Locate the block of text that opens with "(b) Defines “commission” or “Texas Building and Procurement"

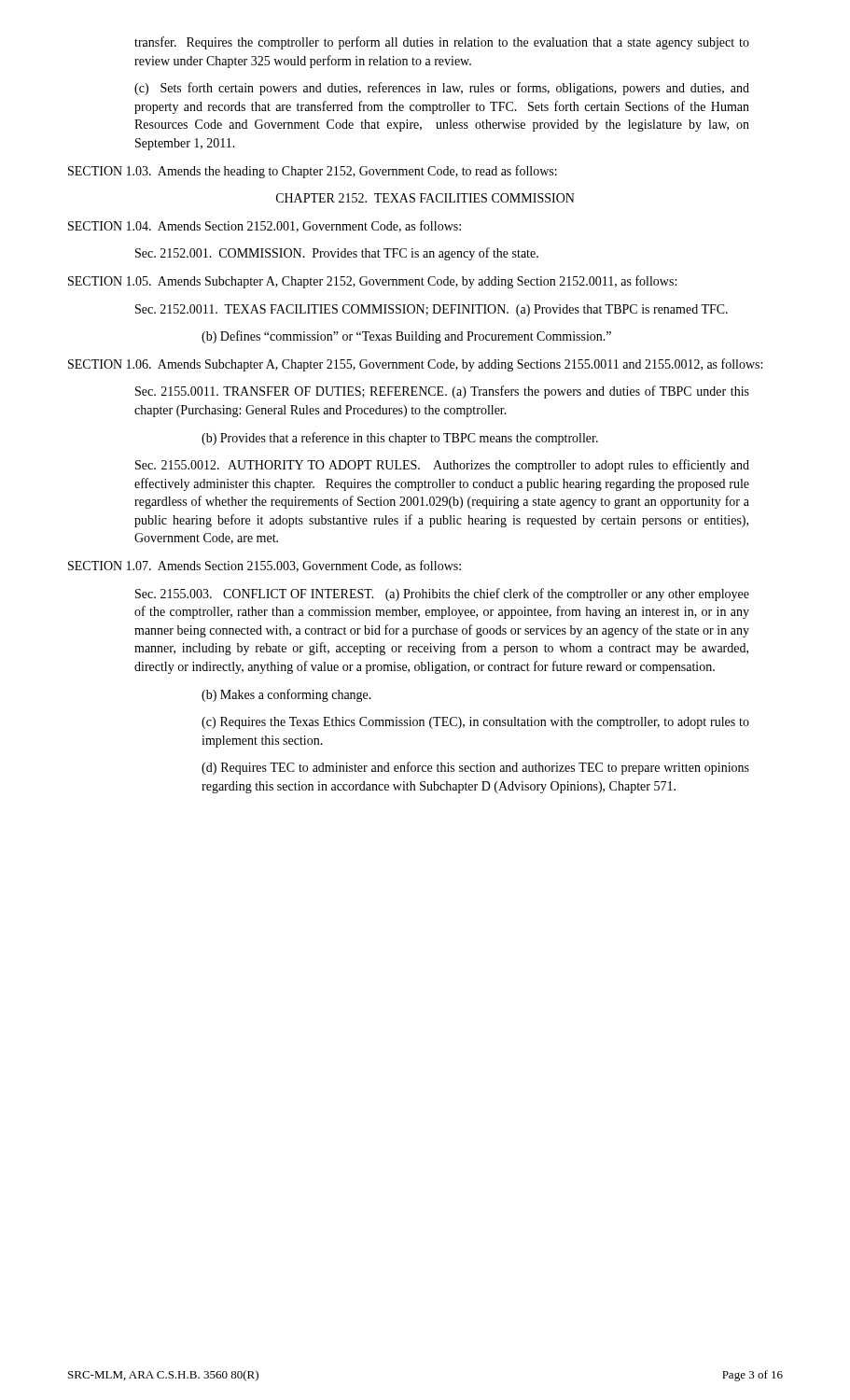pos(407,337)
